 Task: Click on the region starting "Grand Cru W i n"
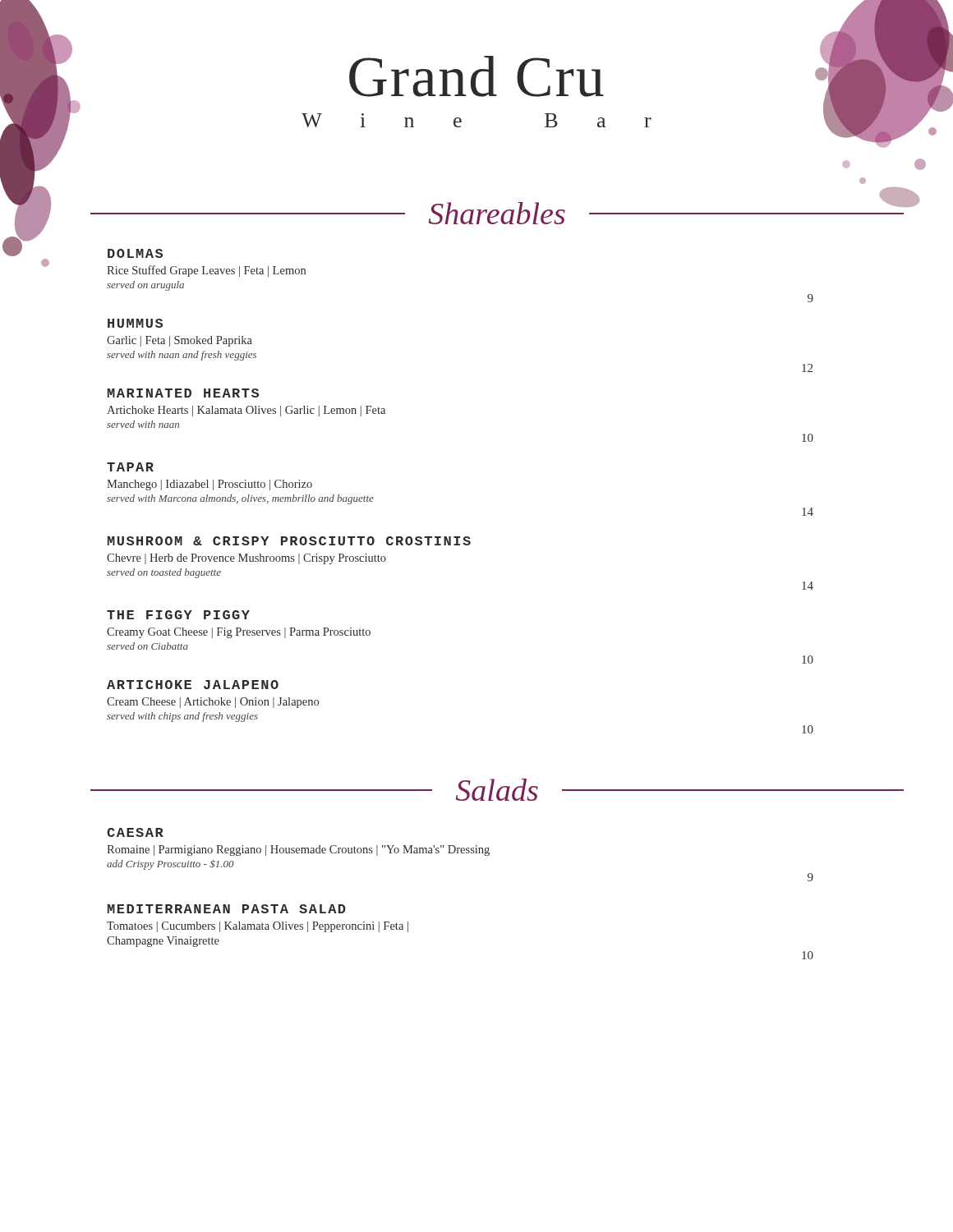point(476,89)
